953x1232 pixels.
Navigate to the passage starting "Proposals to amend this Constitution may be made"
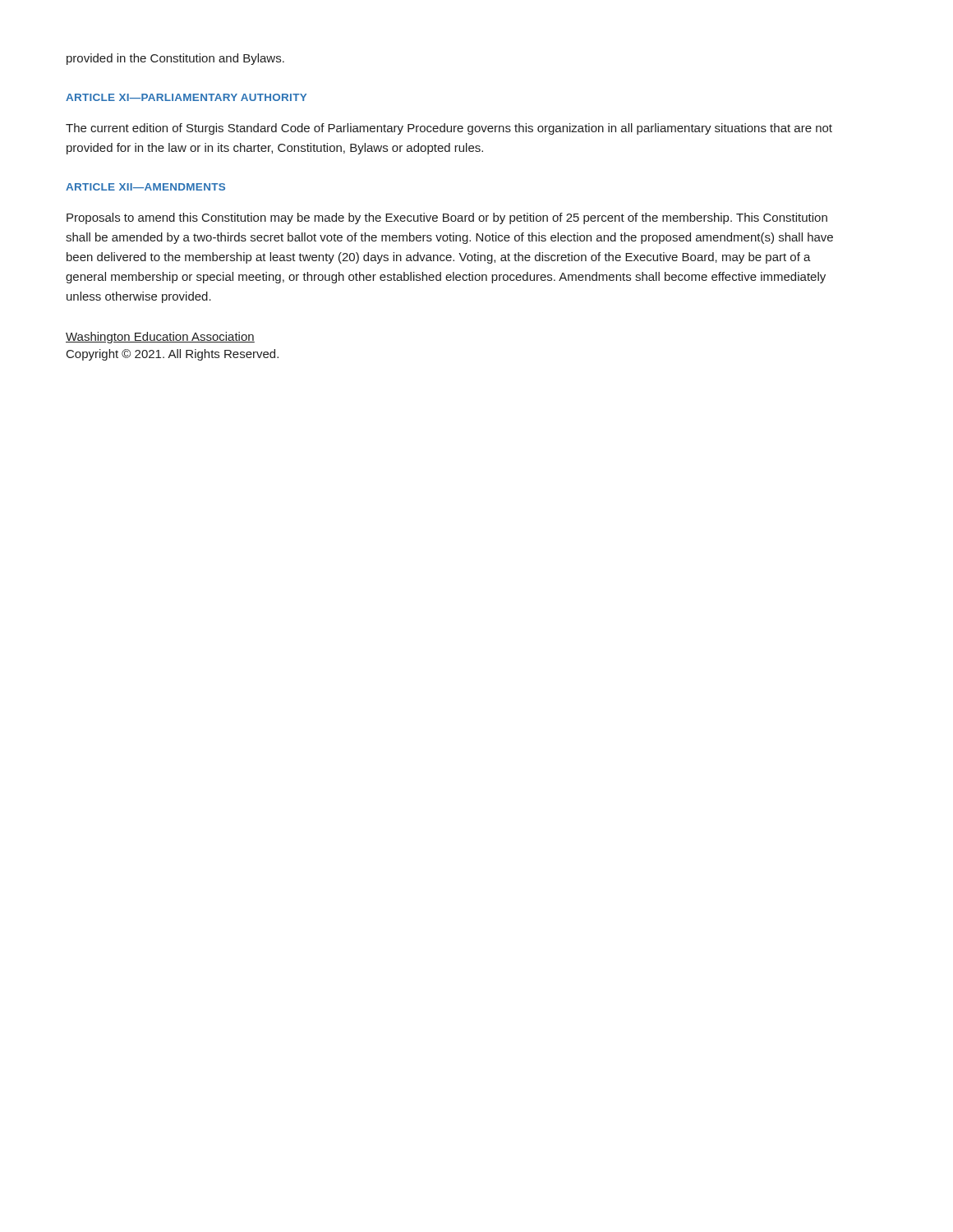pos(450,256)
